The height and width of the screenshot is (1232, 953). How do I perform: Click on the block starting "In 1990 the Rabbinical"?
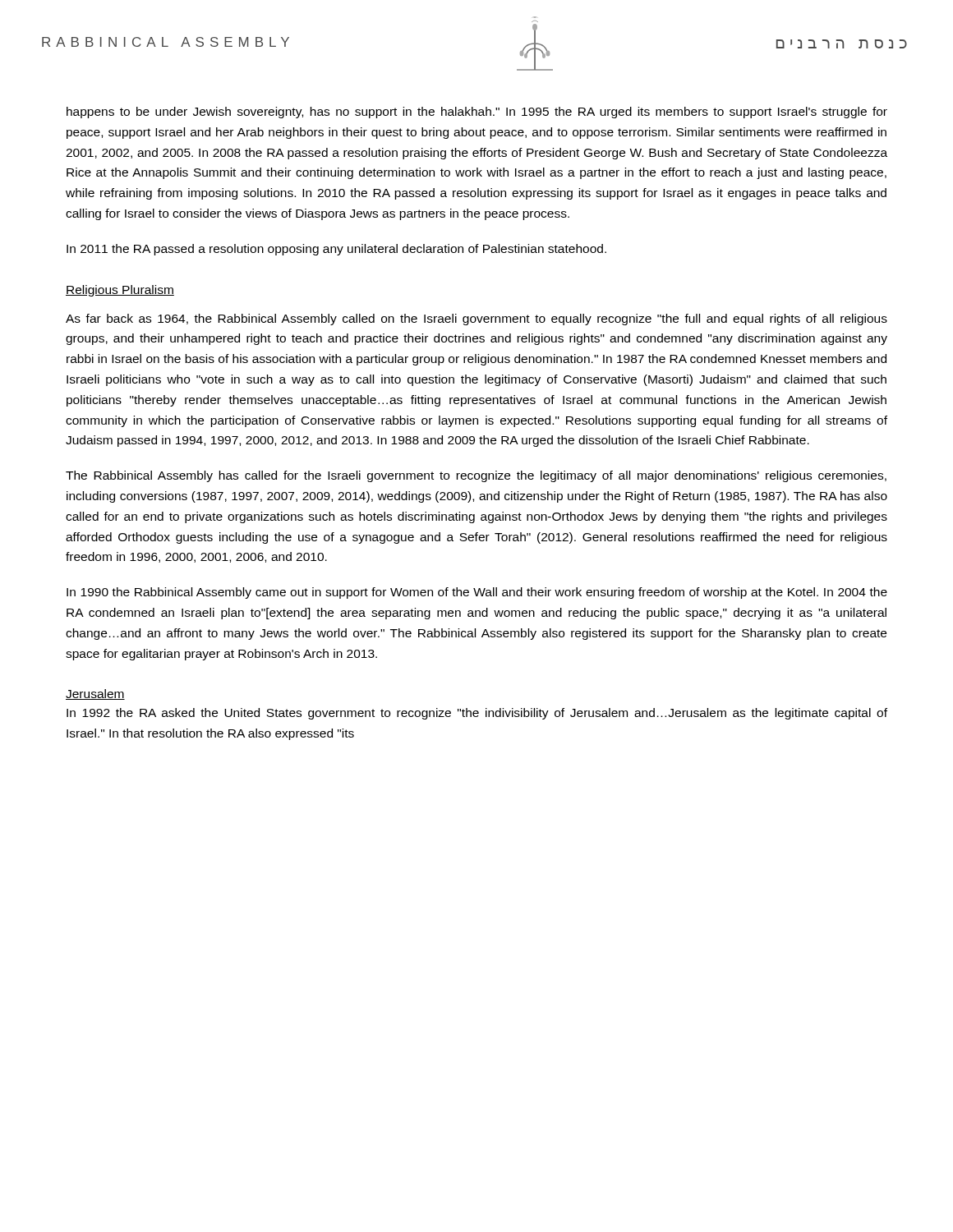click(476, 622)
